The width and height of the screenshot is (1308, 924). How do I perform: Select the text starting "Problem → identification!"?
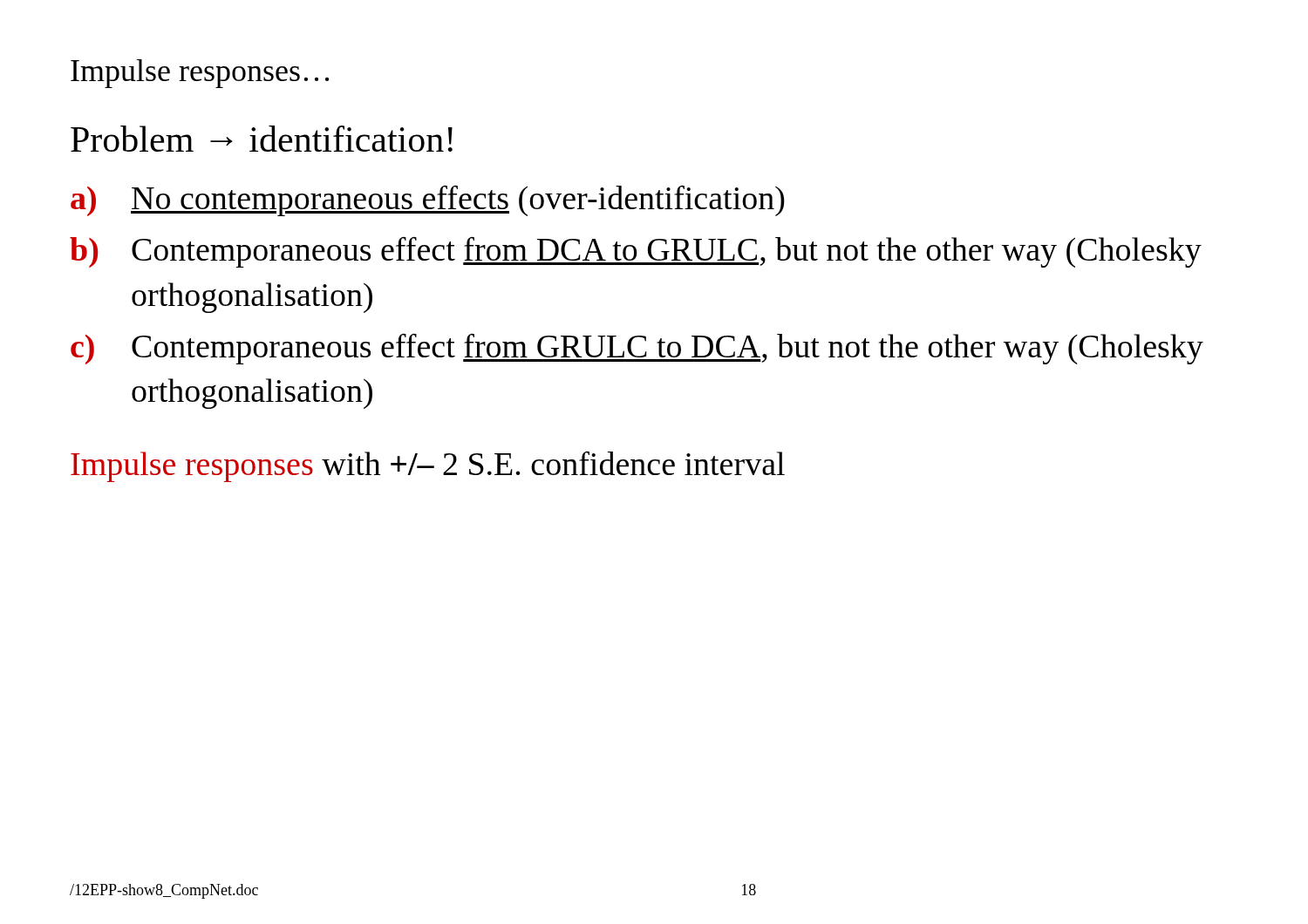point(263,139)
